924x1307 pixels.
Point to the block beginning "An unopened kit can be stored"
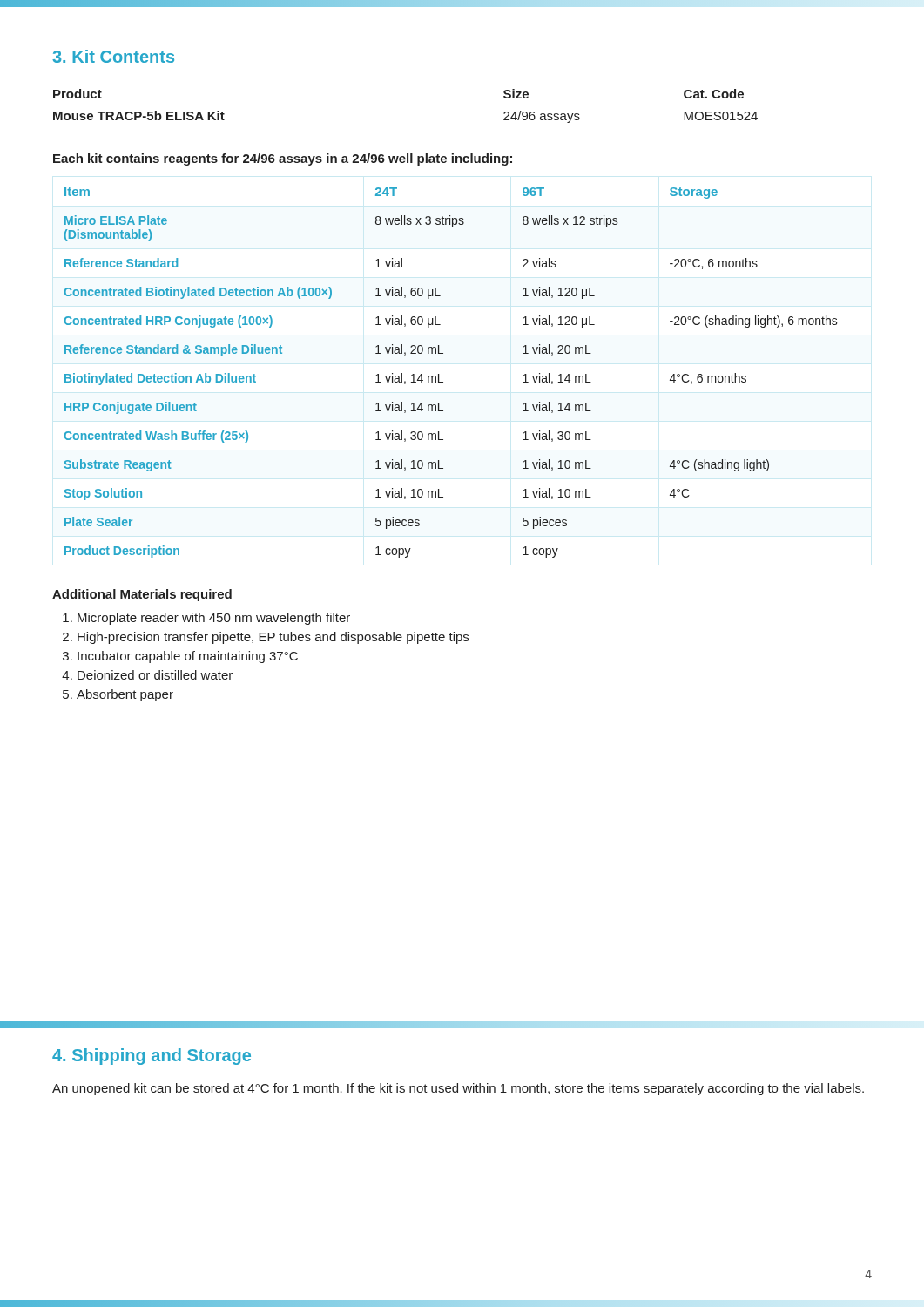point(459,1088)
